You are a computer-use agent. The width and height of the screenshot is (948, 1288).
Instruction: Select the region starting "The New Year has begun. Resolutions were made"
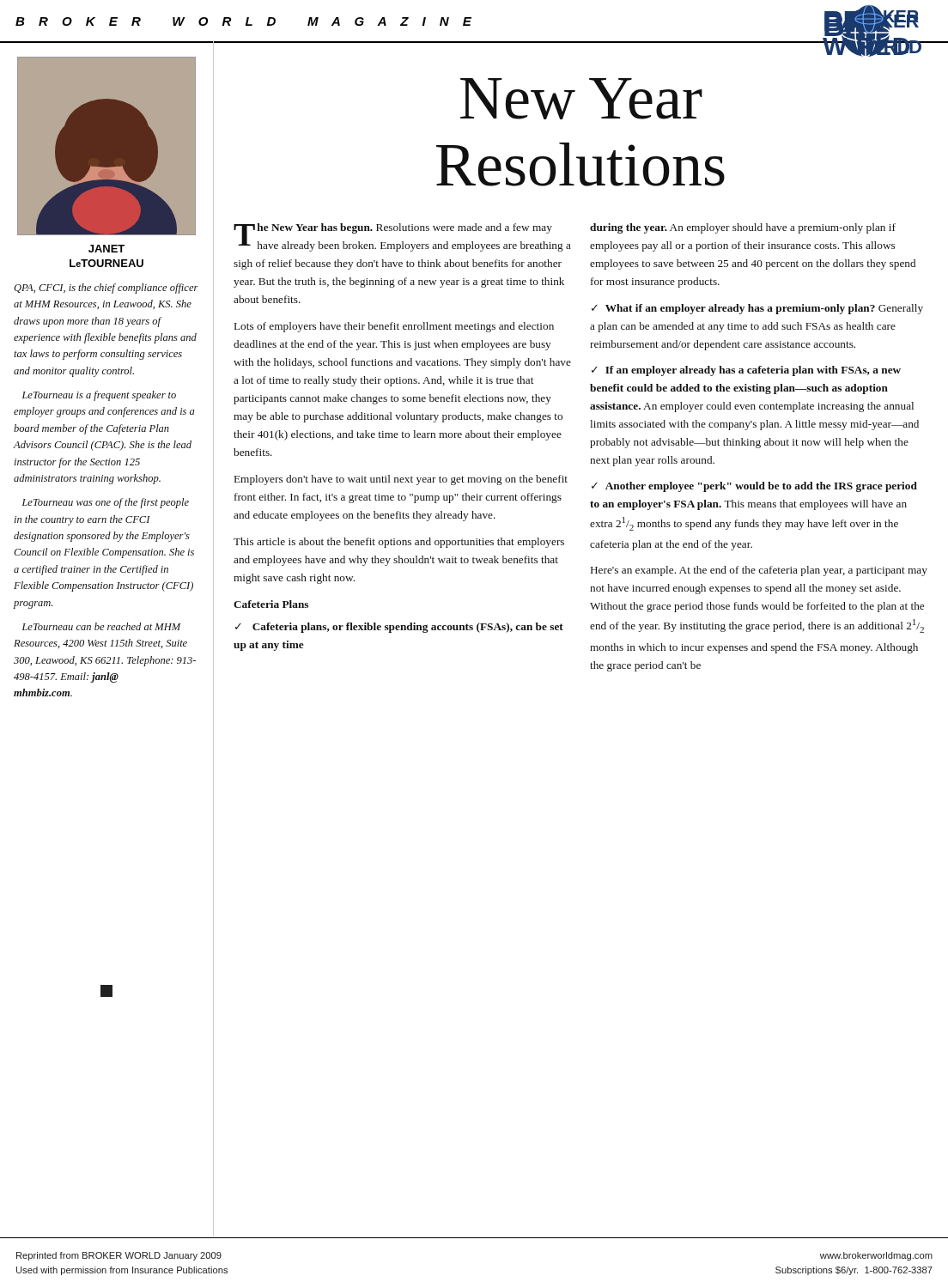click(402, 435)
